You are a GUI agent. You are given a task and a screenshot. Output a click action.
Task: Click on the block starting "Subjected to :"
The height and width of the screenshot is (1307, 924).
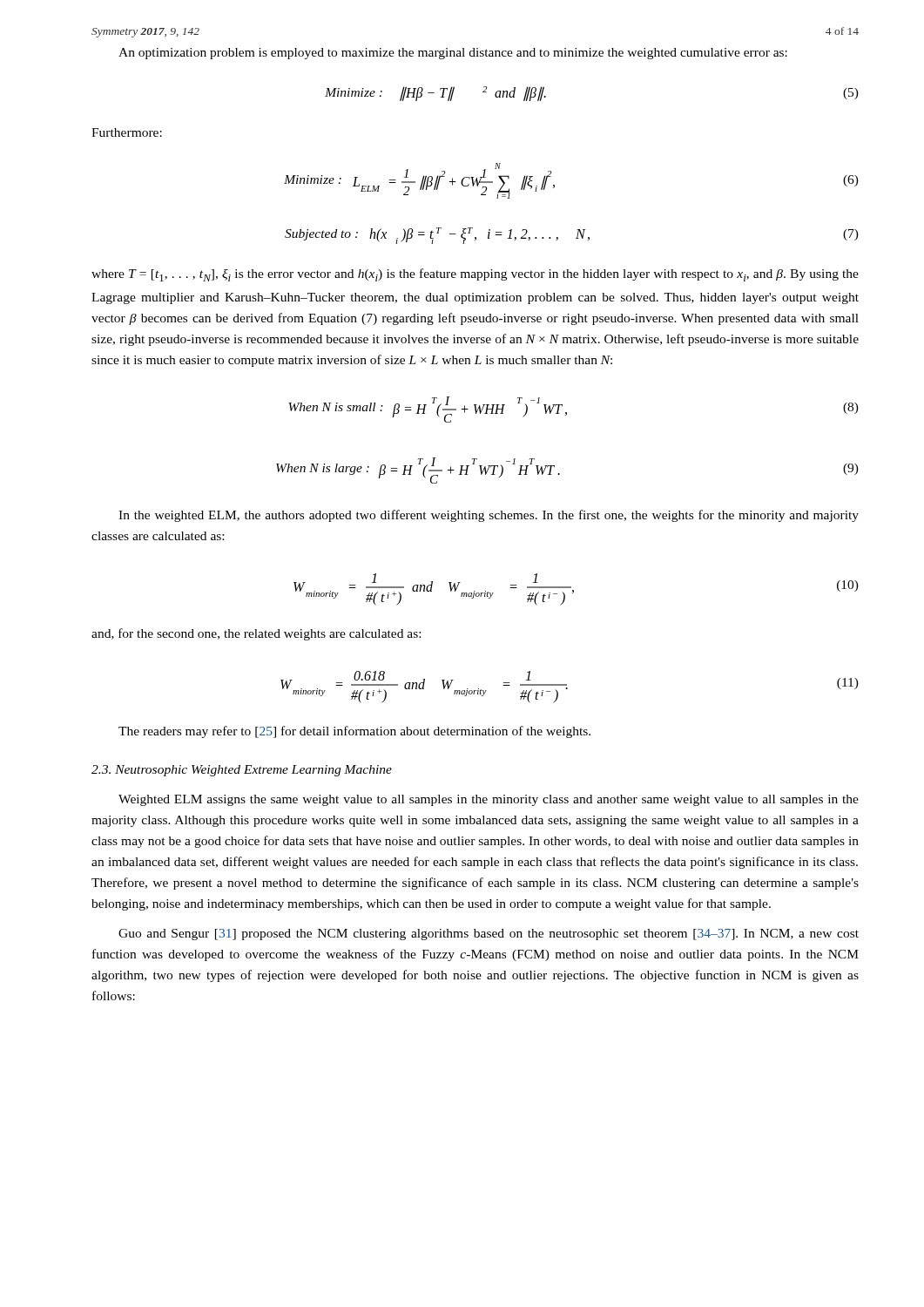(475, 234)
